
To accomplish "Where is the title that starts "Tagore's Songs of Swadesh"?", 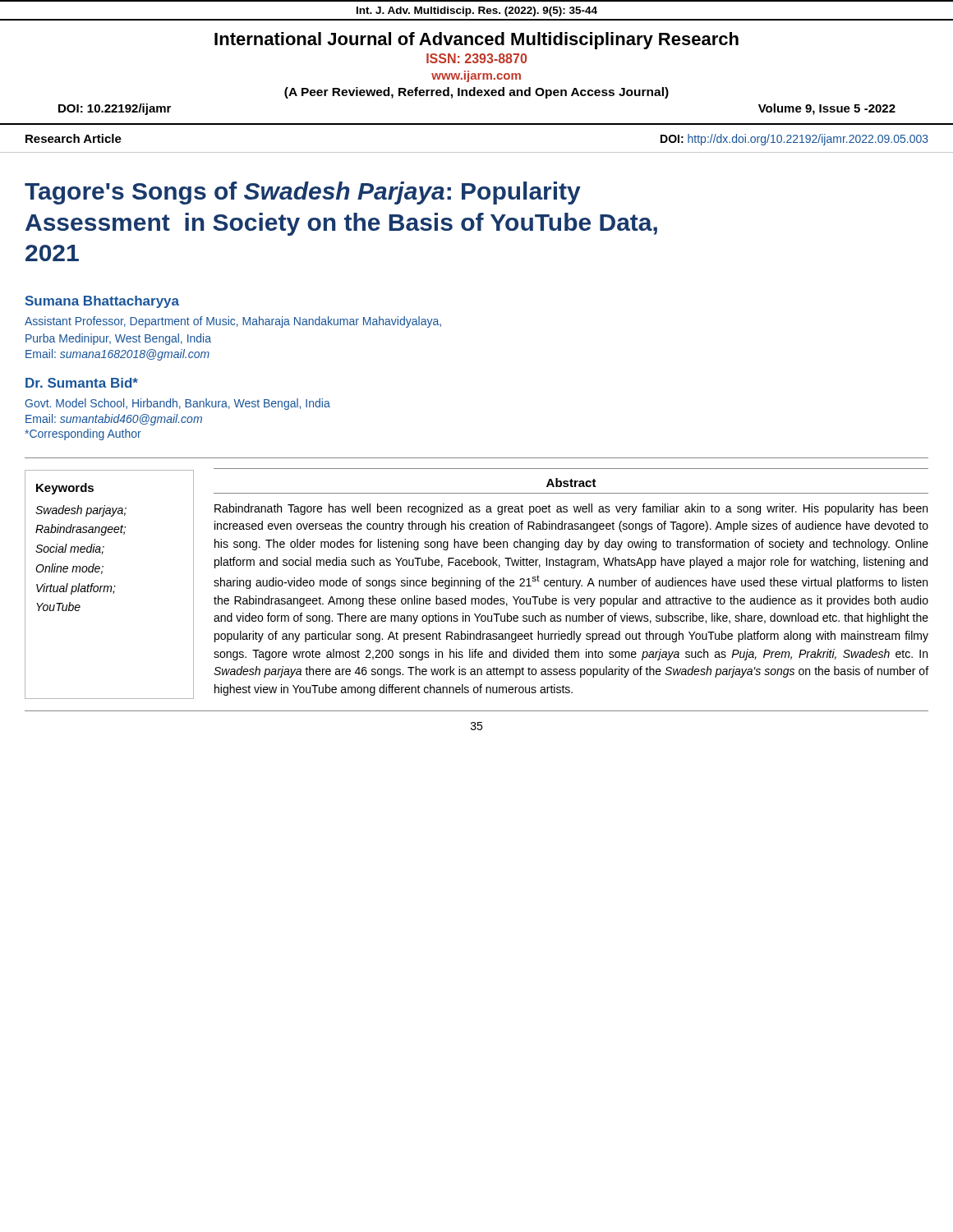I will 342,222.
